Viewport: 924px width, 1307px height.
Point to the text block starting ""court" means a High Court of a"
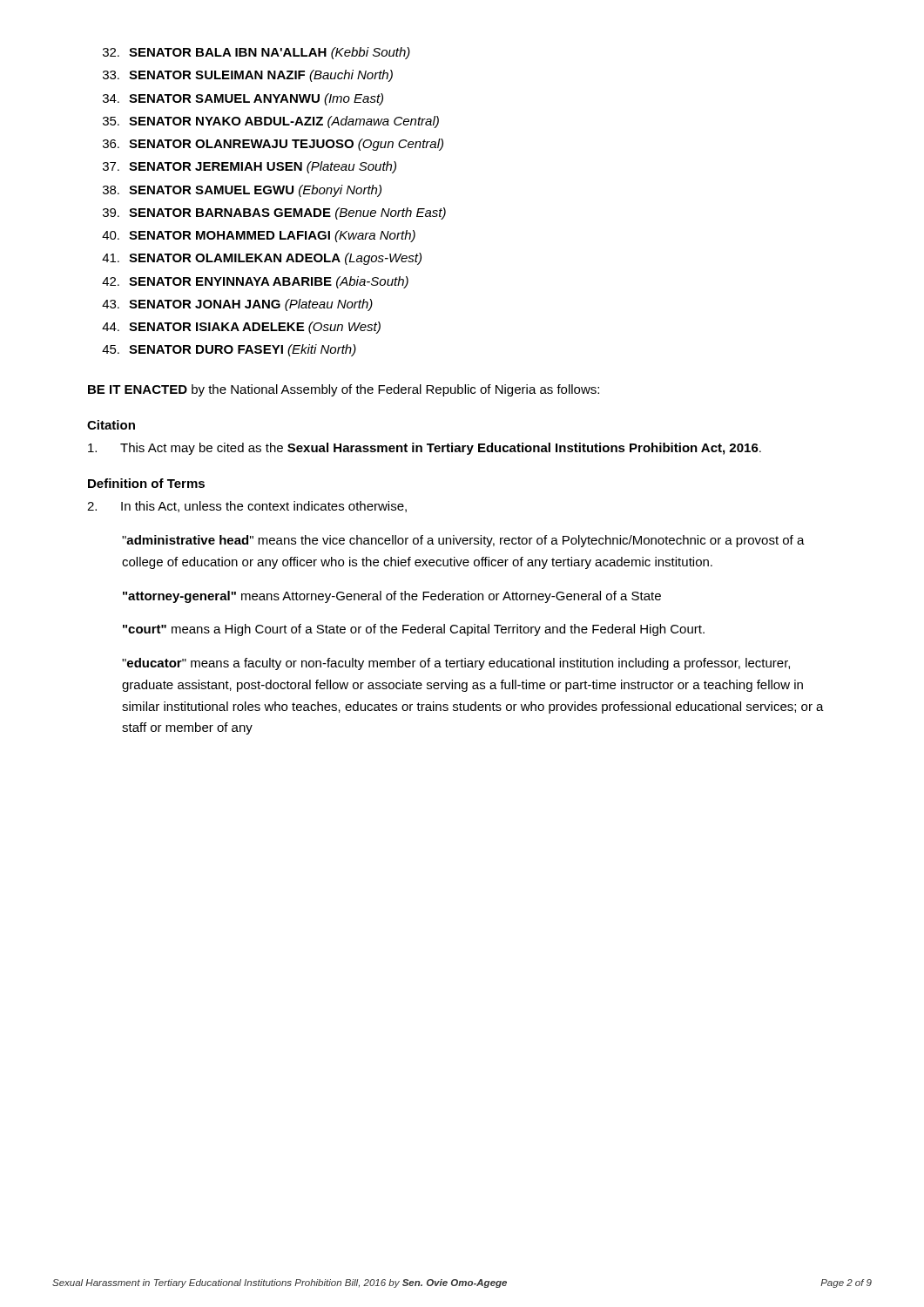pos(414,629)
